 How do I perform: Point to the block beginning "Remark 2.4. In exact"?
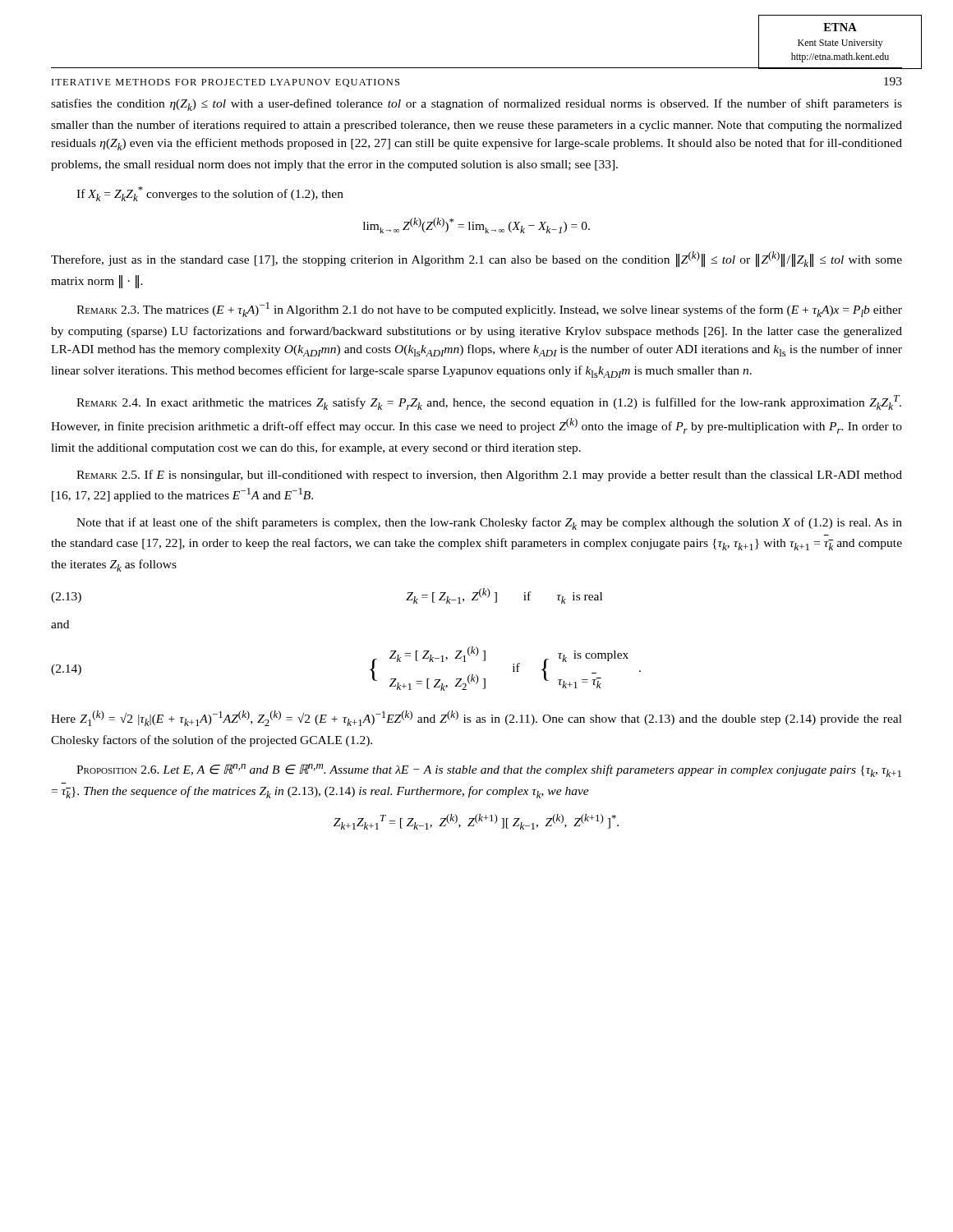pyautogui.click(x=476, y=423)
